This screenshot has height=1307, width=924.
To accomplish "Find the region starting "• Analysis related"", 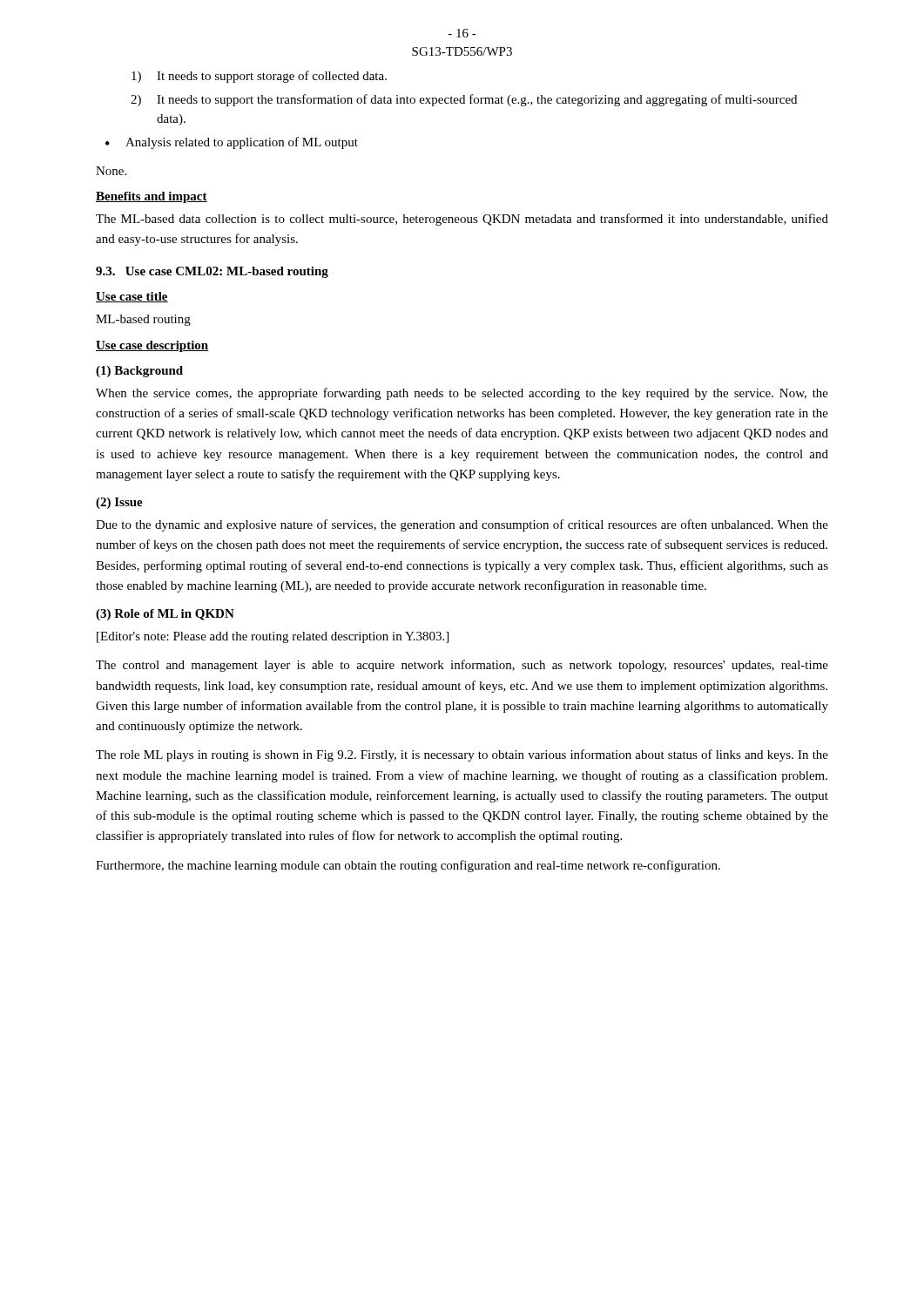I will pos(227,144).
